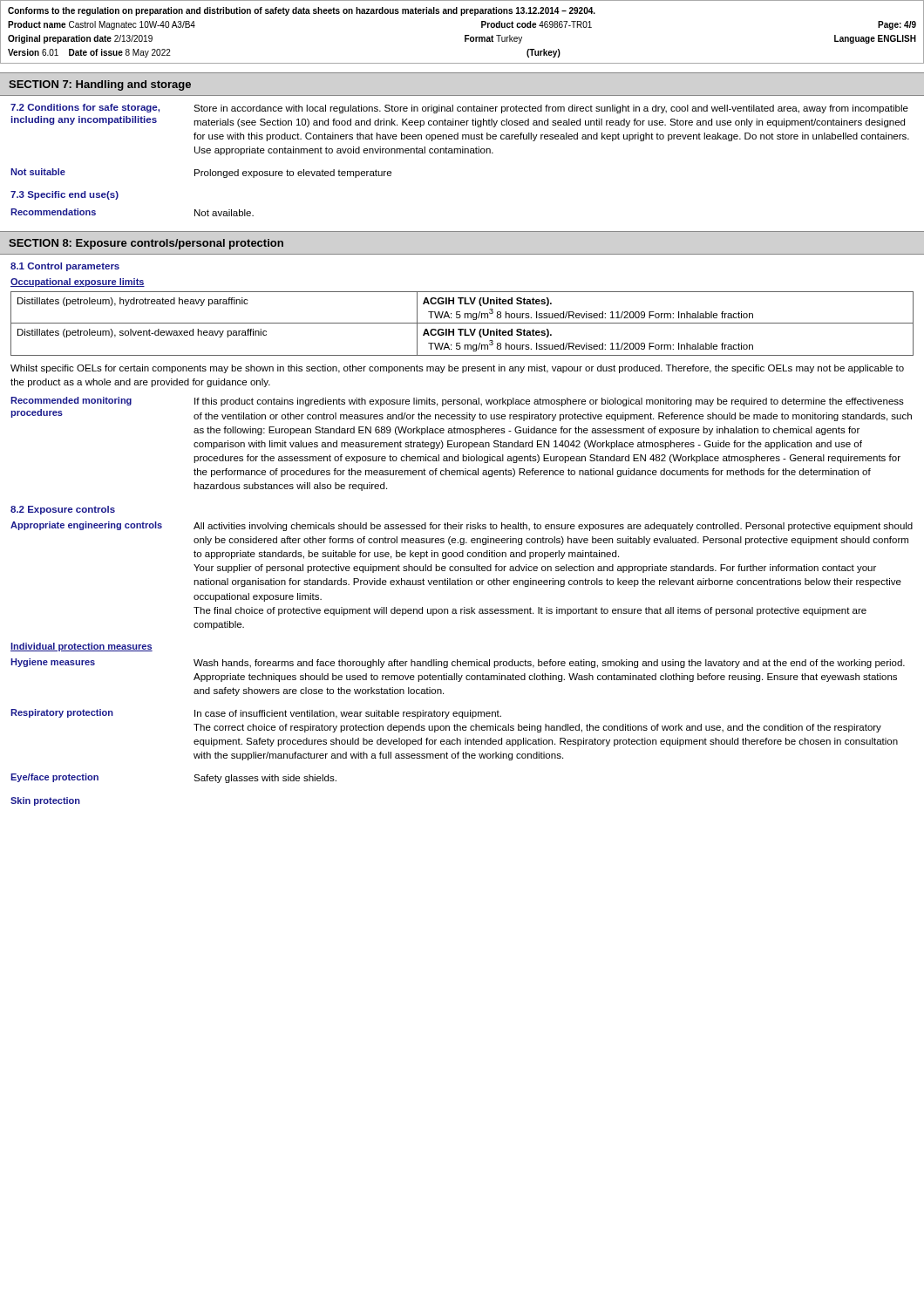Locate the text starting "Not available."

pos(224,213)
